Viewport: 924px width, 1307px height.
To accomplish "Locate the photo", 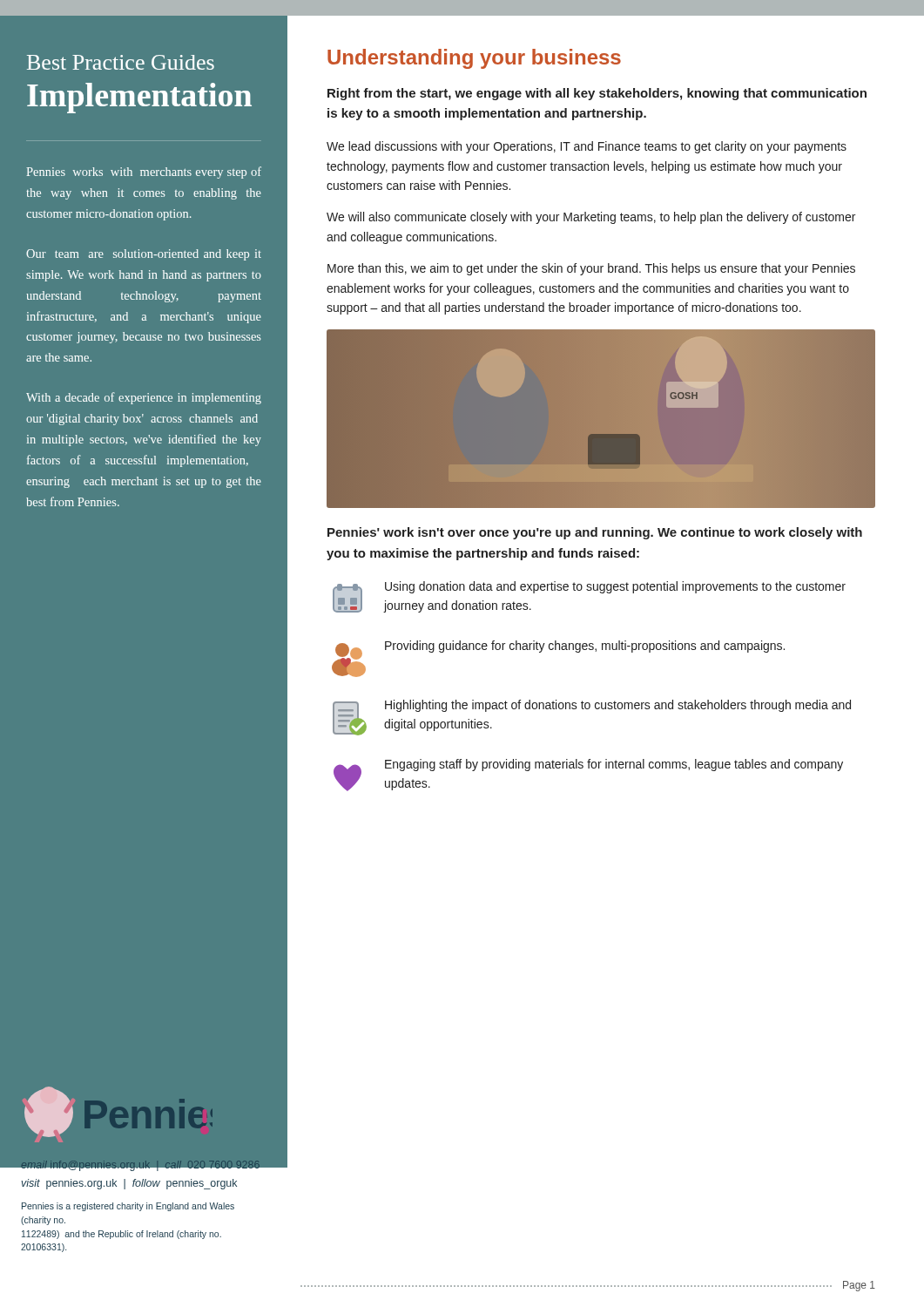I will (601, 419).
